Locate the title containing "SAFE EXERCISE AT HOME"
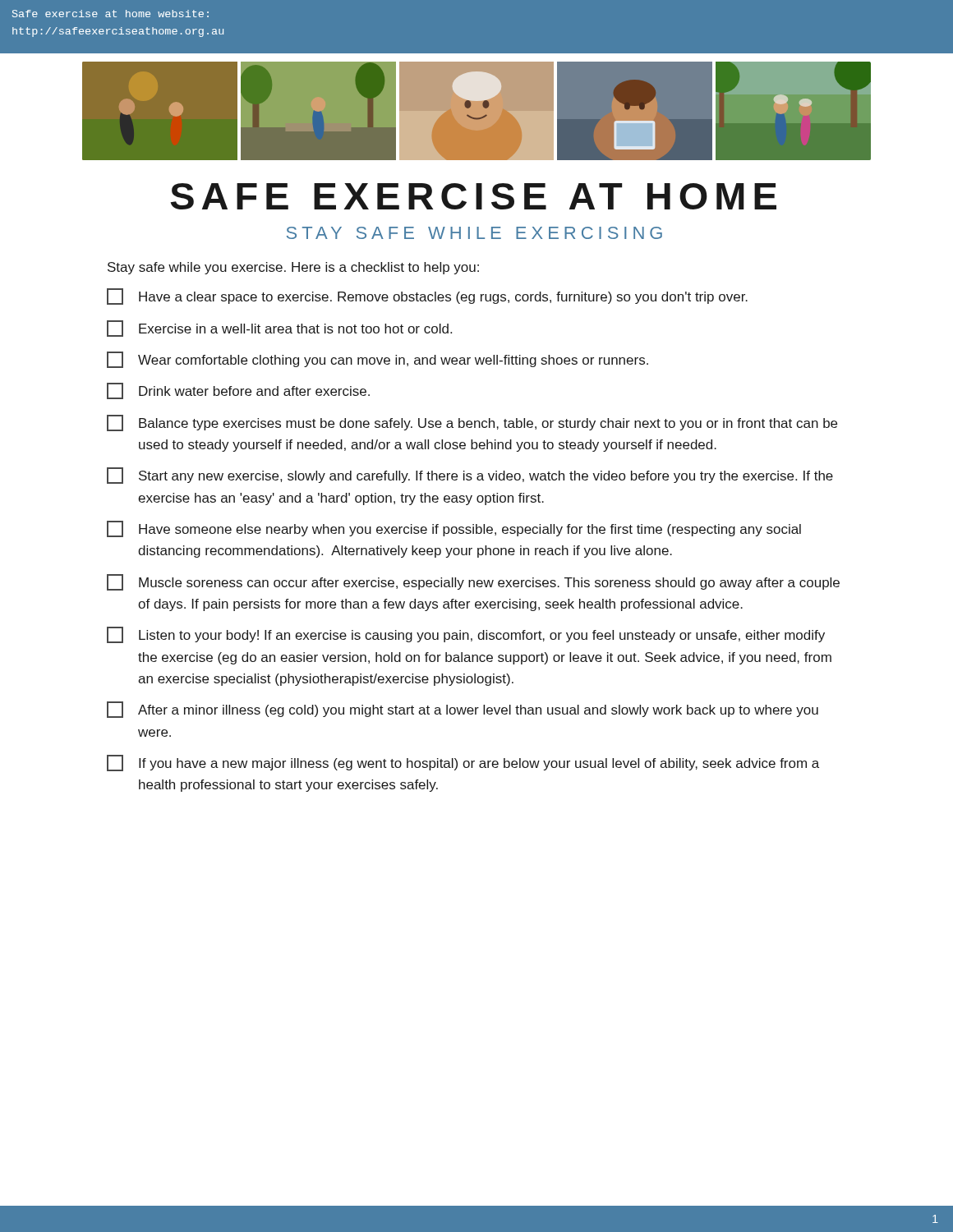The width and height of the screenshot is (953, 1232). pyautogui.click(x=476, y=196)
